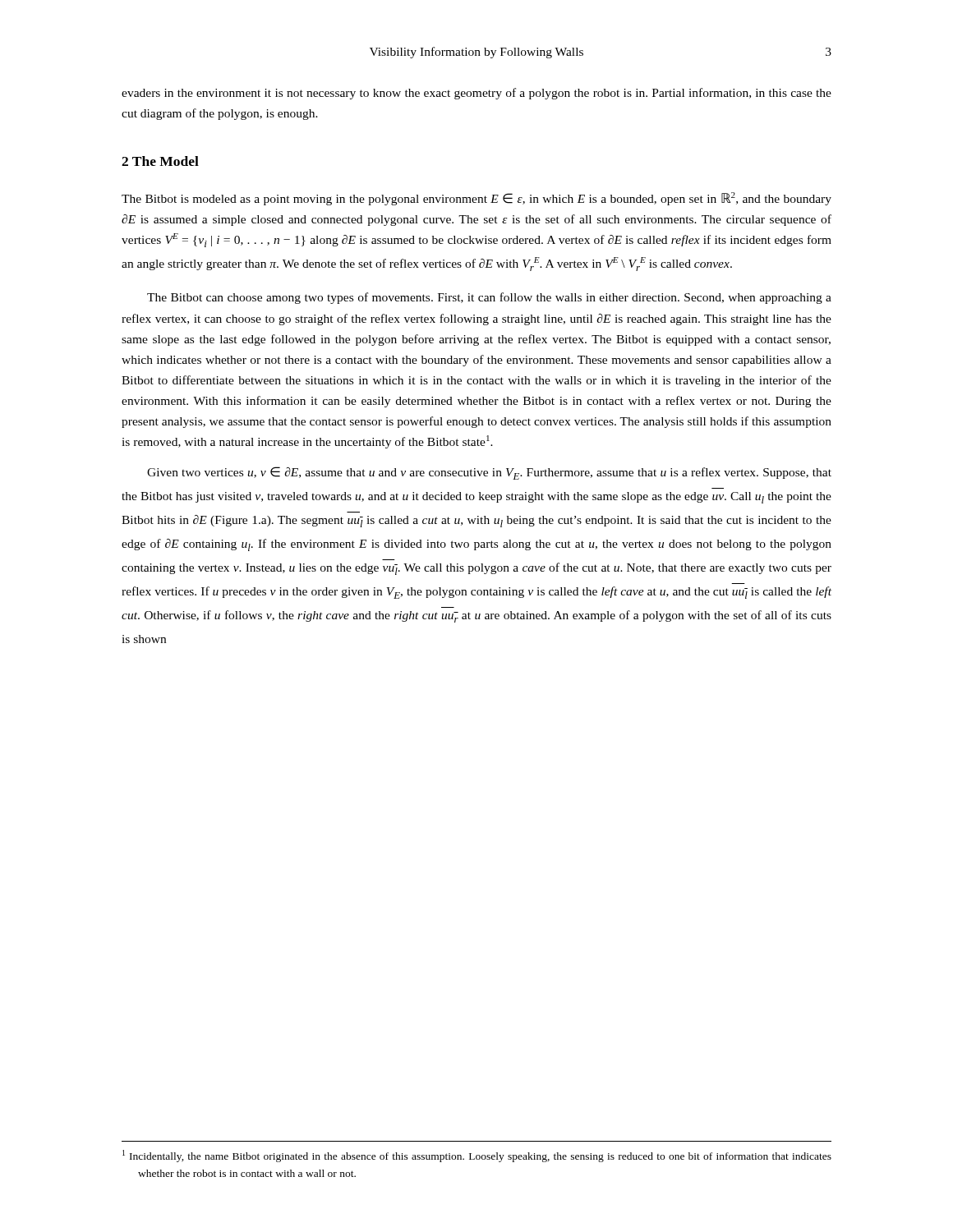
Task: Click on the block starting "evaders in the environment it is"
Action: coord(476,103)
